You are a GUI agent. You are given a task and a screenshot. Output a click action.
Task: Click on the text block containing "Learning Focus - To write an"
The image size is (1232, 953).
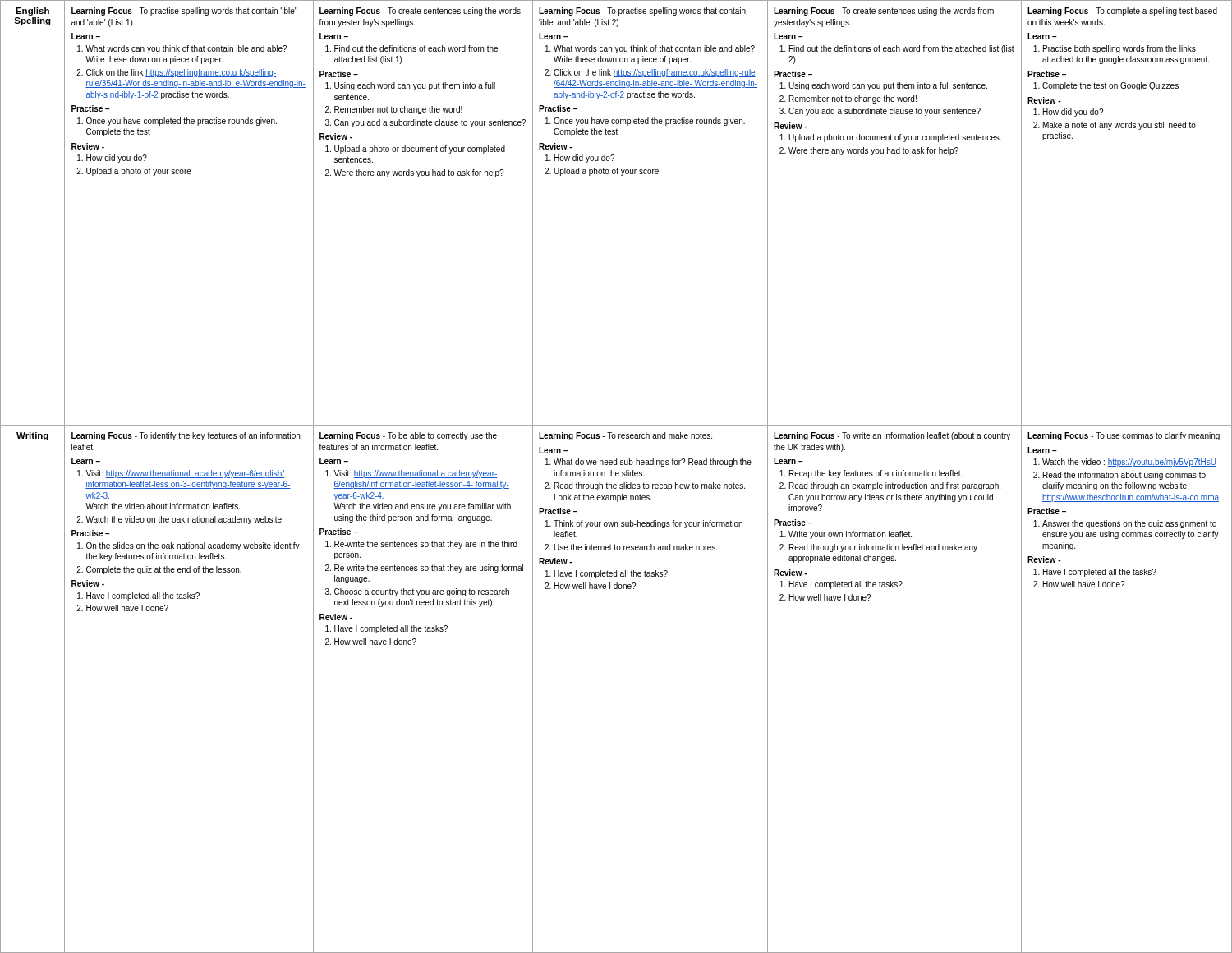pyautogui.click(x=892, y=436)
